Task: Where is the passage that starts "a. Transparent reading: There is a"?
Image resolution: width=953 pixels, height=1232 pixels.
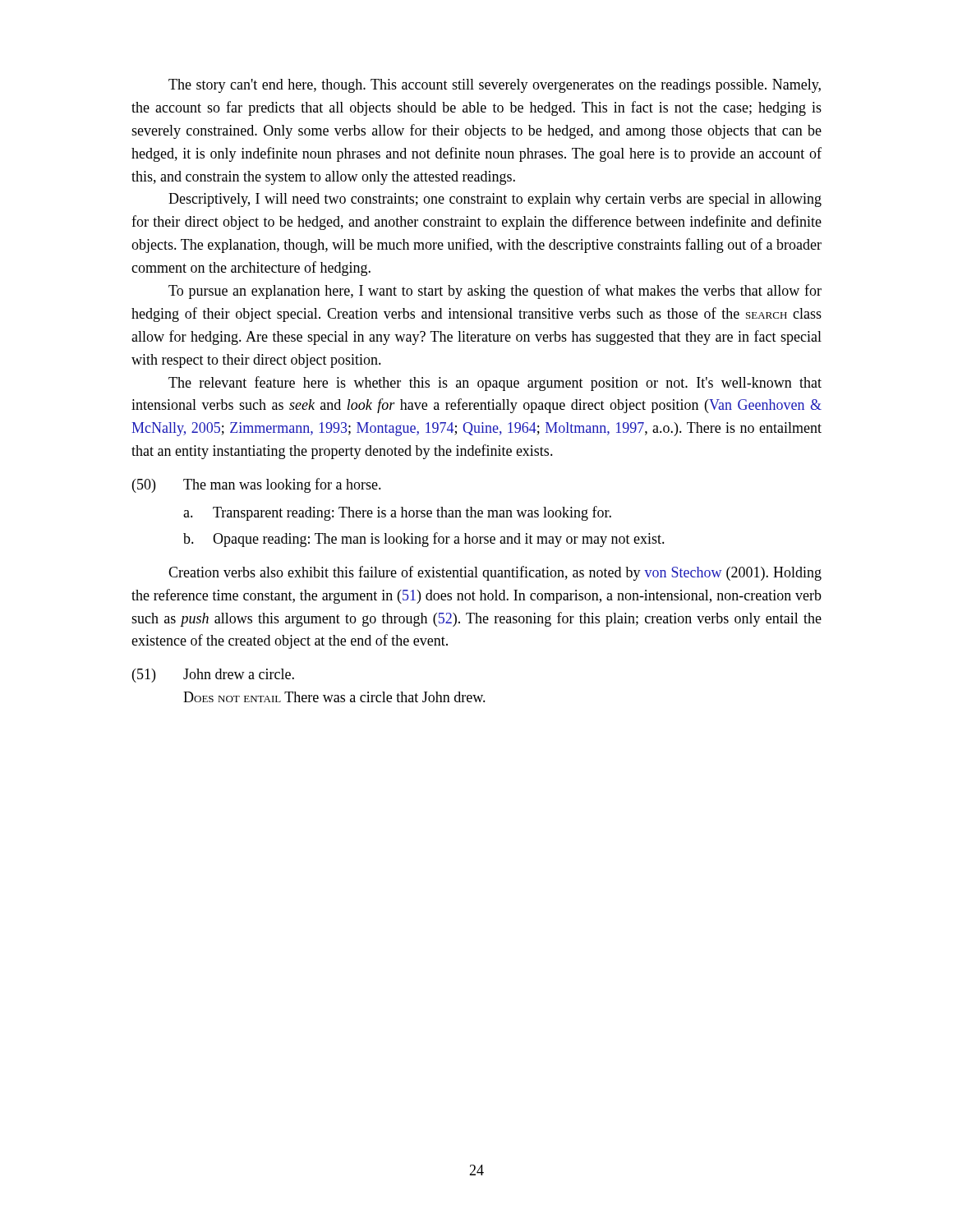Action: coord(502,513)
